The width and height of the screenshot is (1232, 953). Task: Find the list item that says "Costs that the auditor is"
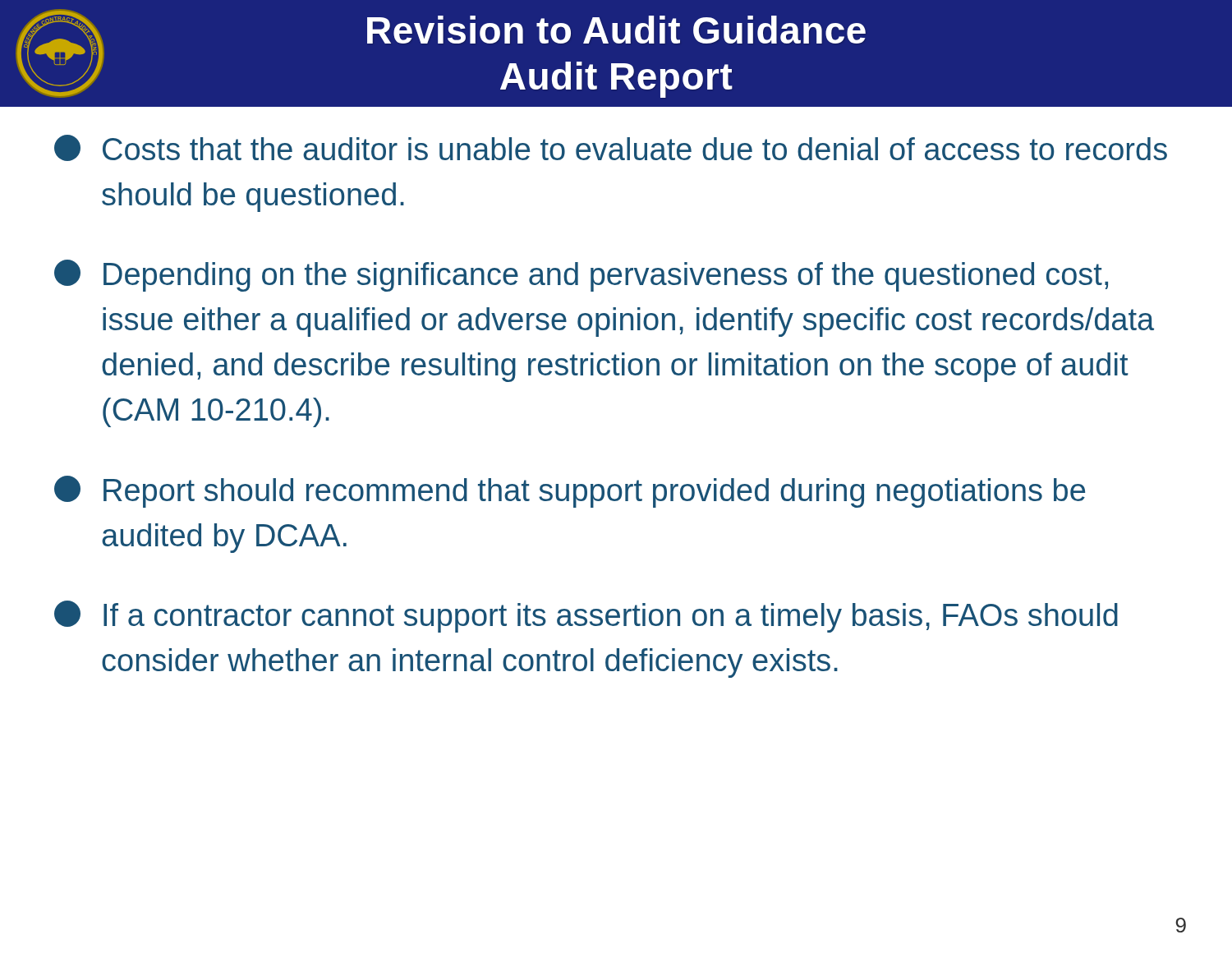point(616,173)
